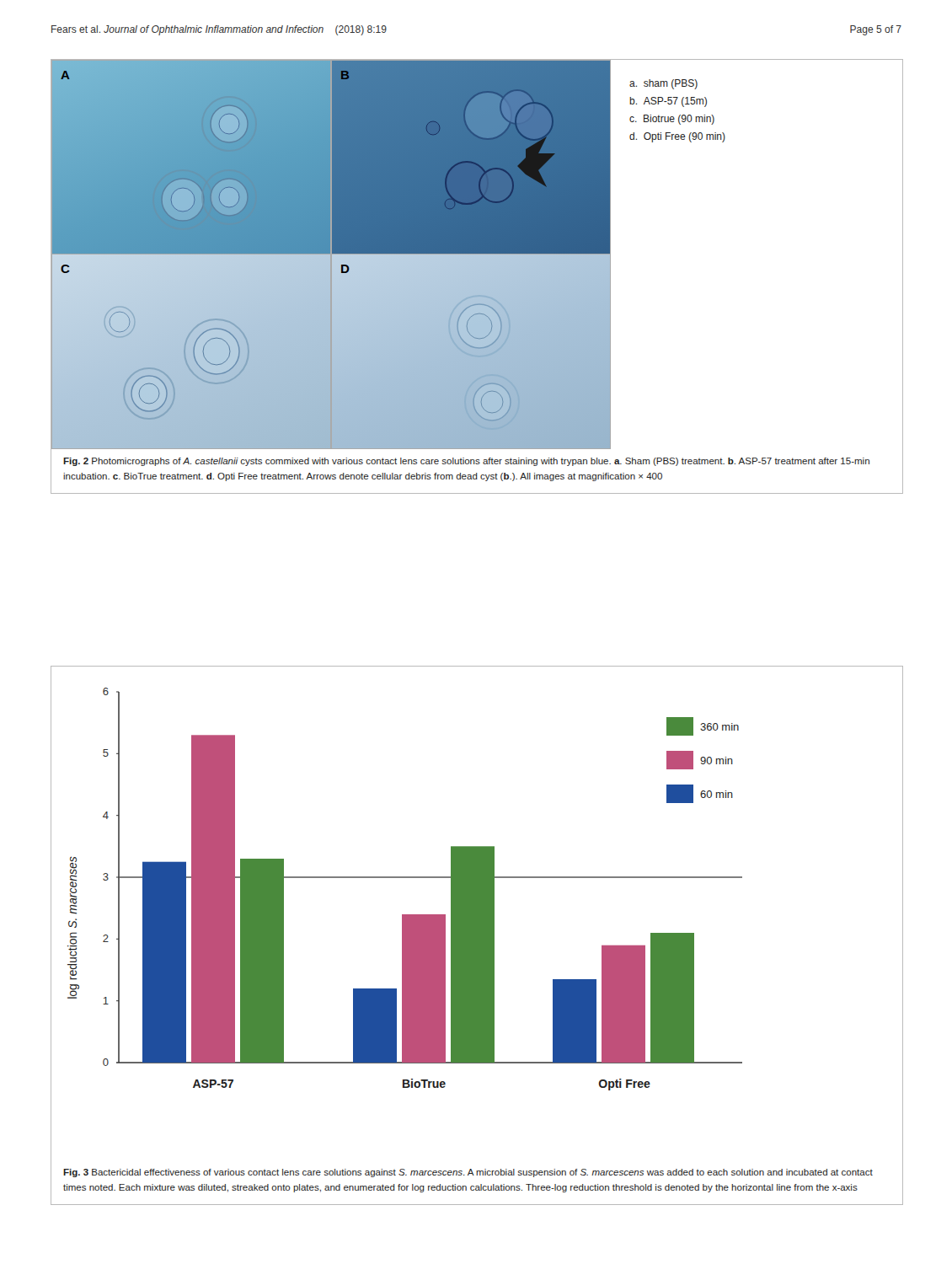The image size is (952, 1264).
Task: Navigate to the text block starting "Fig. 3 Bactericidal effectiveness of various contact"
Action: tap(468, 1180)
